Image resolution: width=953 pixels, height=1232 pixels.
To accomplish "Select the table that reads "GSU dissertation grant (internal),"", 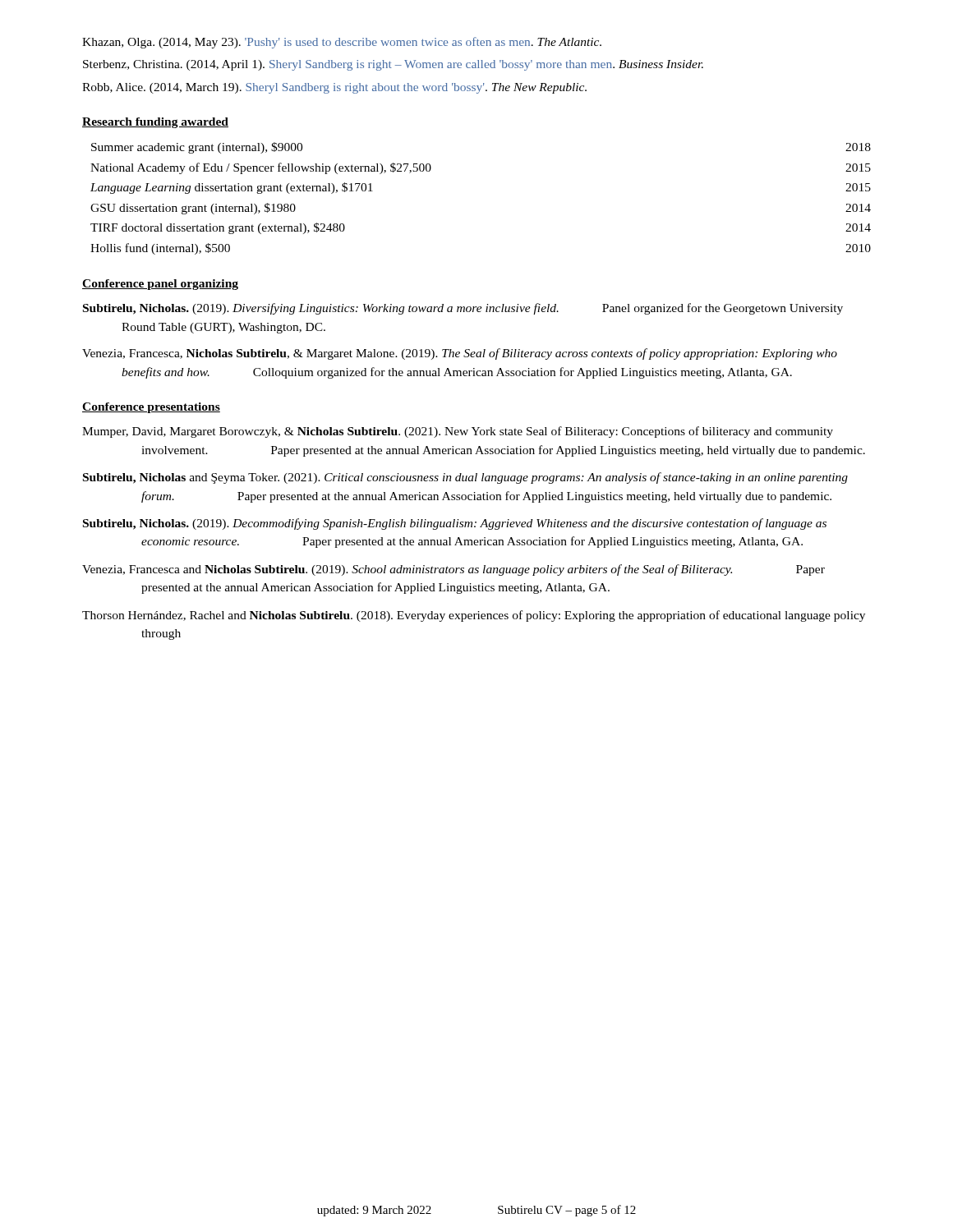I will 476,198.
